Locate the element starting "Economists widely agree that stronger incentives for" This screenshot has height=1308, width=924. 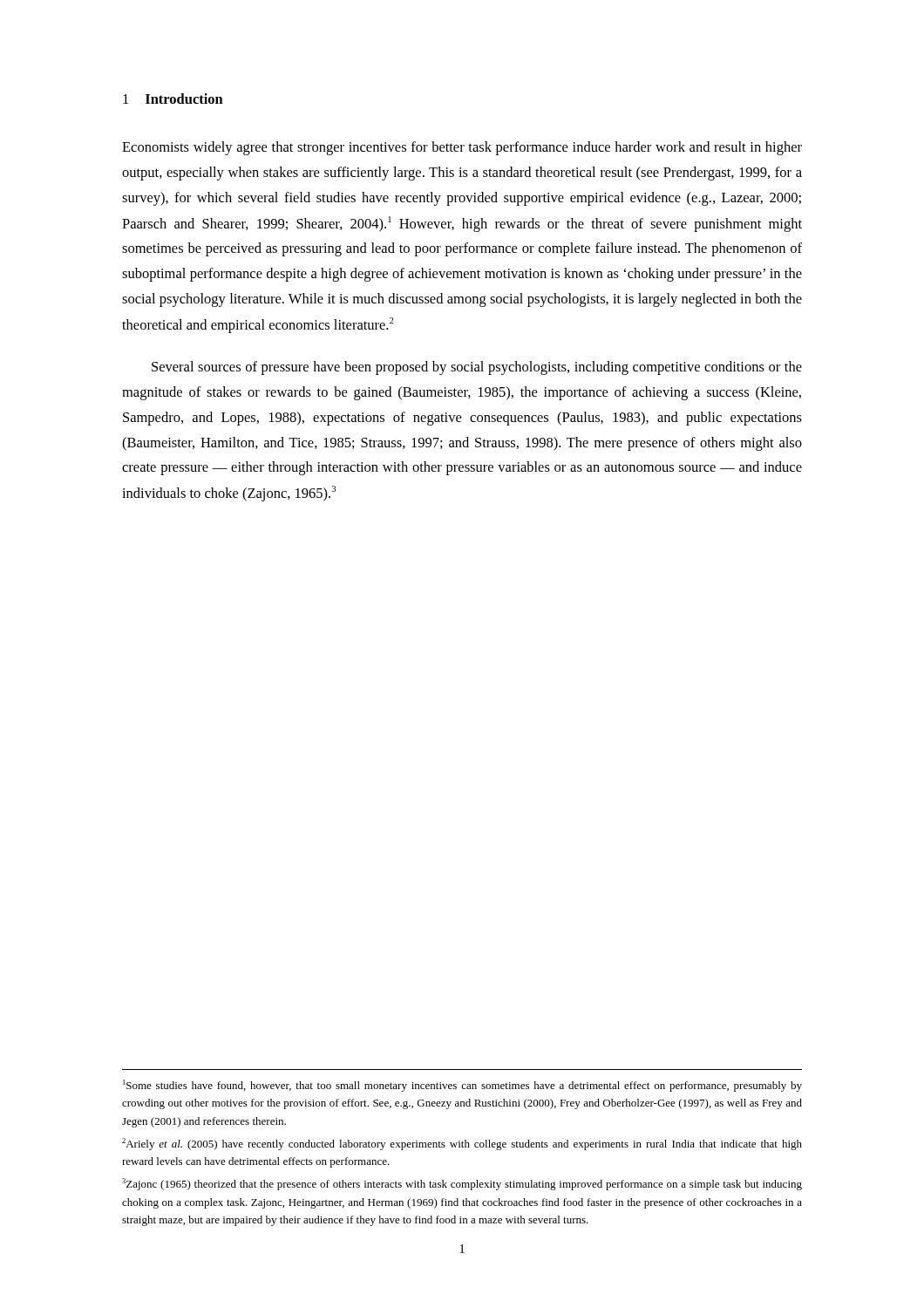pyautogui.click(x=462, y=236)
